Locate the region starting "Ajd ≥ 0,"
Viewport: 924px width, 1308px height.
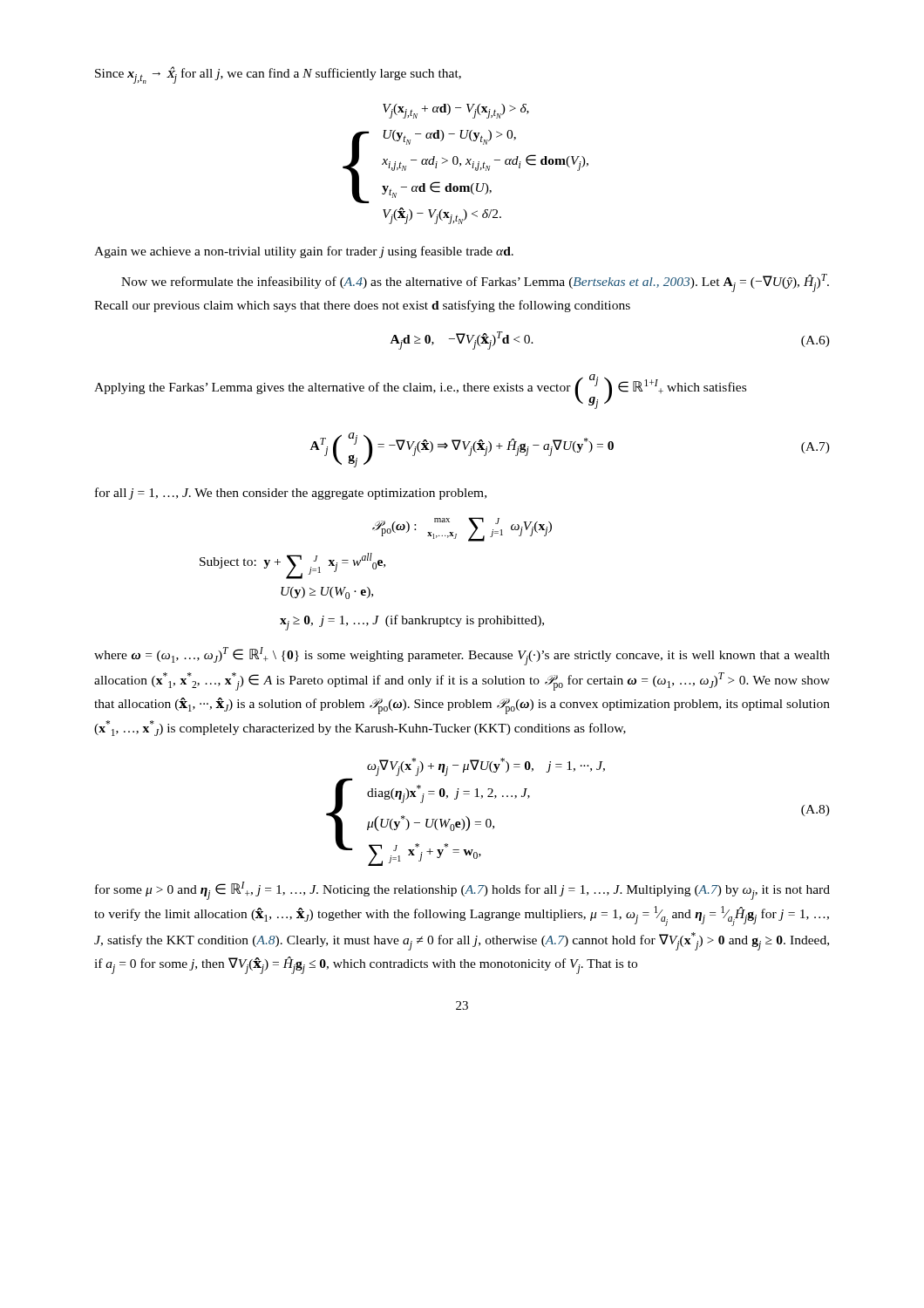[x=462, y=340]
